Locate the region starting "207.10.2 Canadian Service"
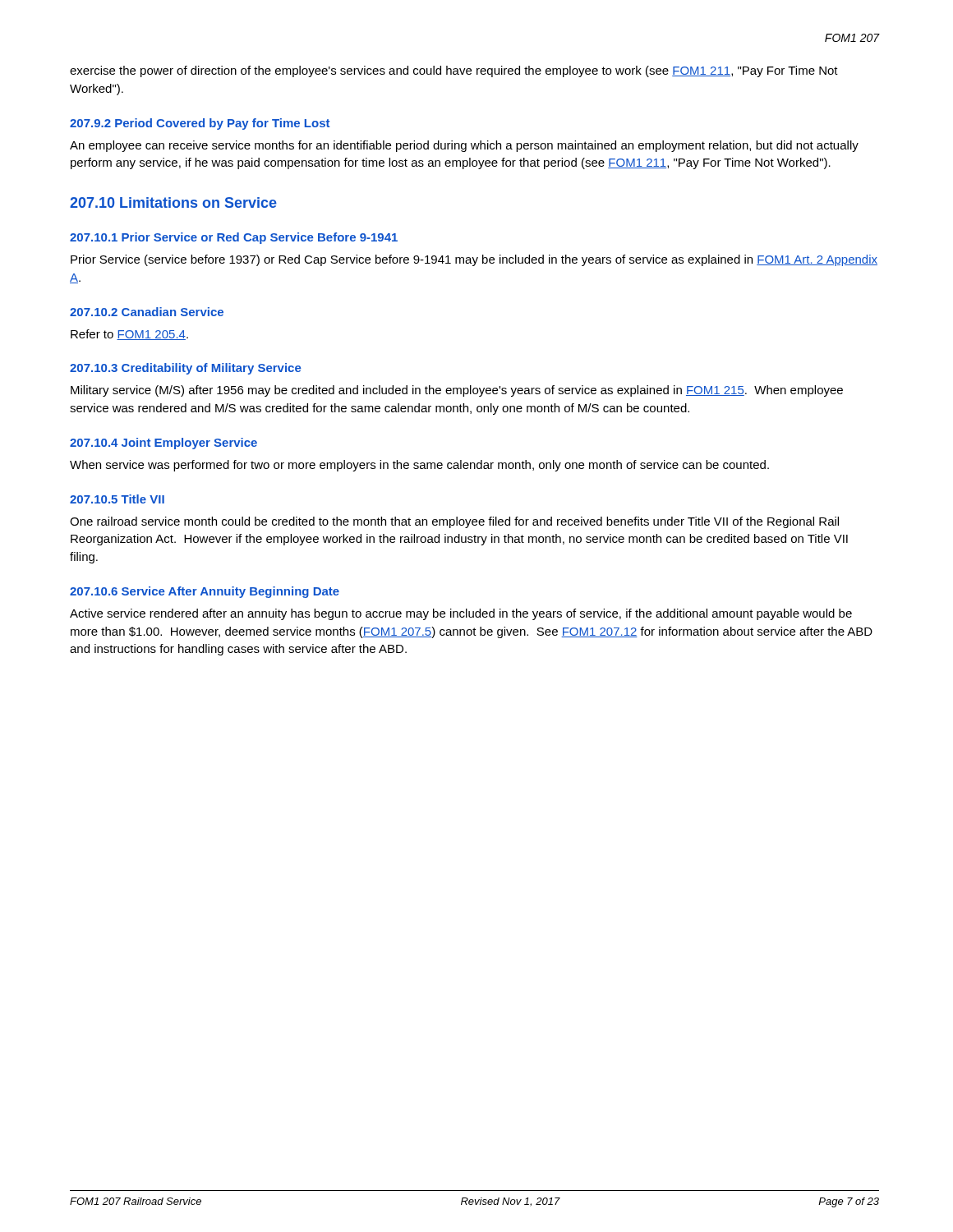Screen dimensions: 1232x953 click(x=147, y=311)
